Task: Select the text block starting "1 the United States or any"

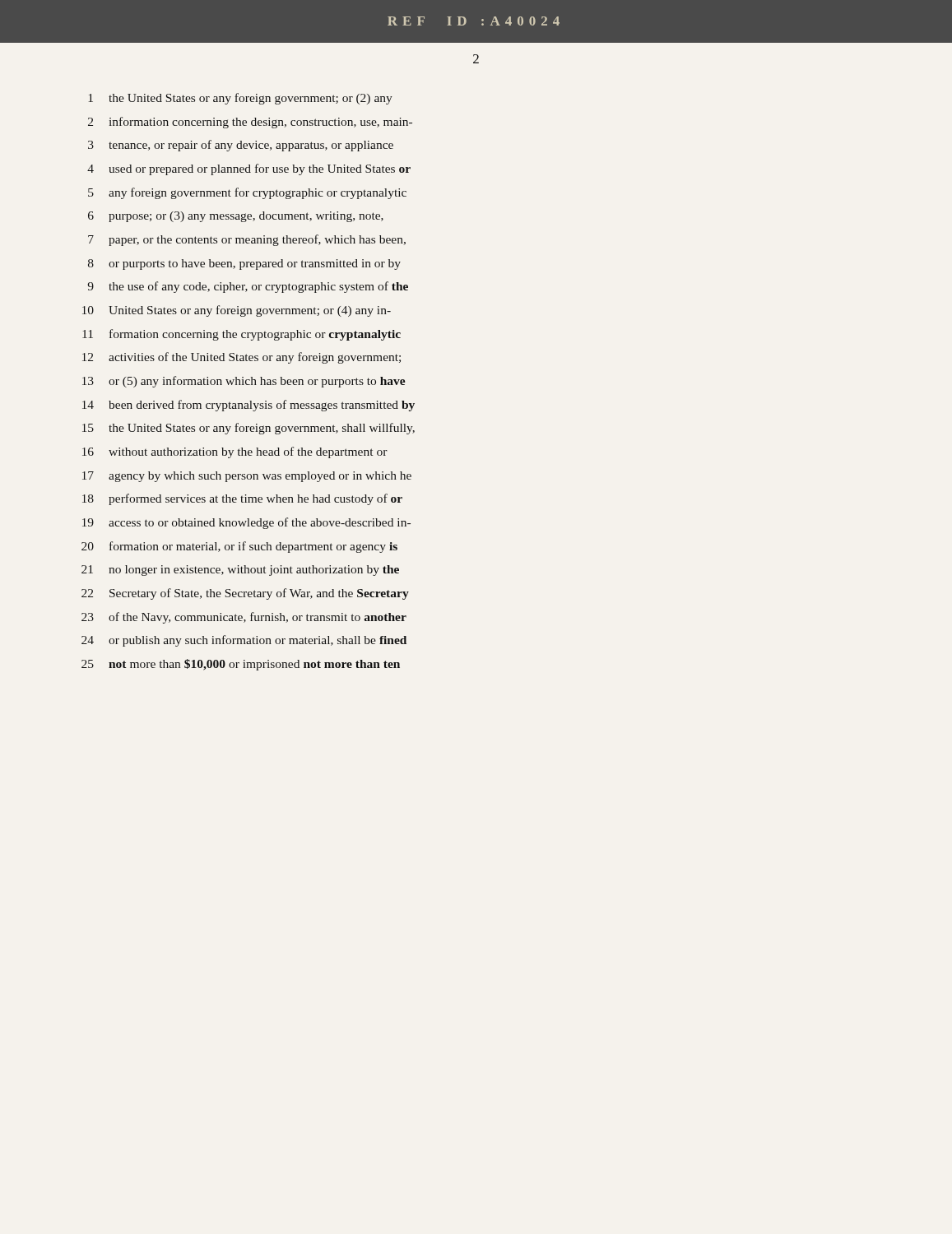Action: (x=241, y=99)
